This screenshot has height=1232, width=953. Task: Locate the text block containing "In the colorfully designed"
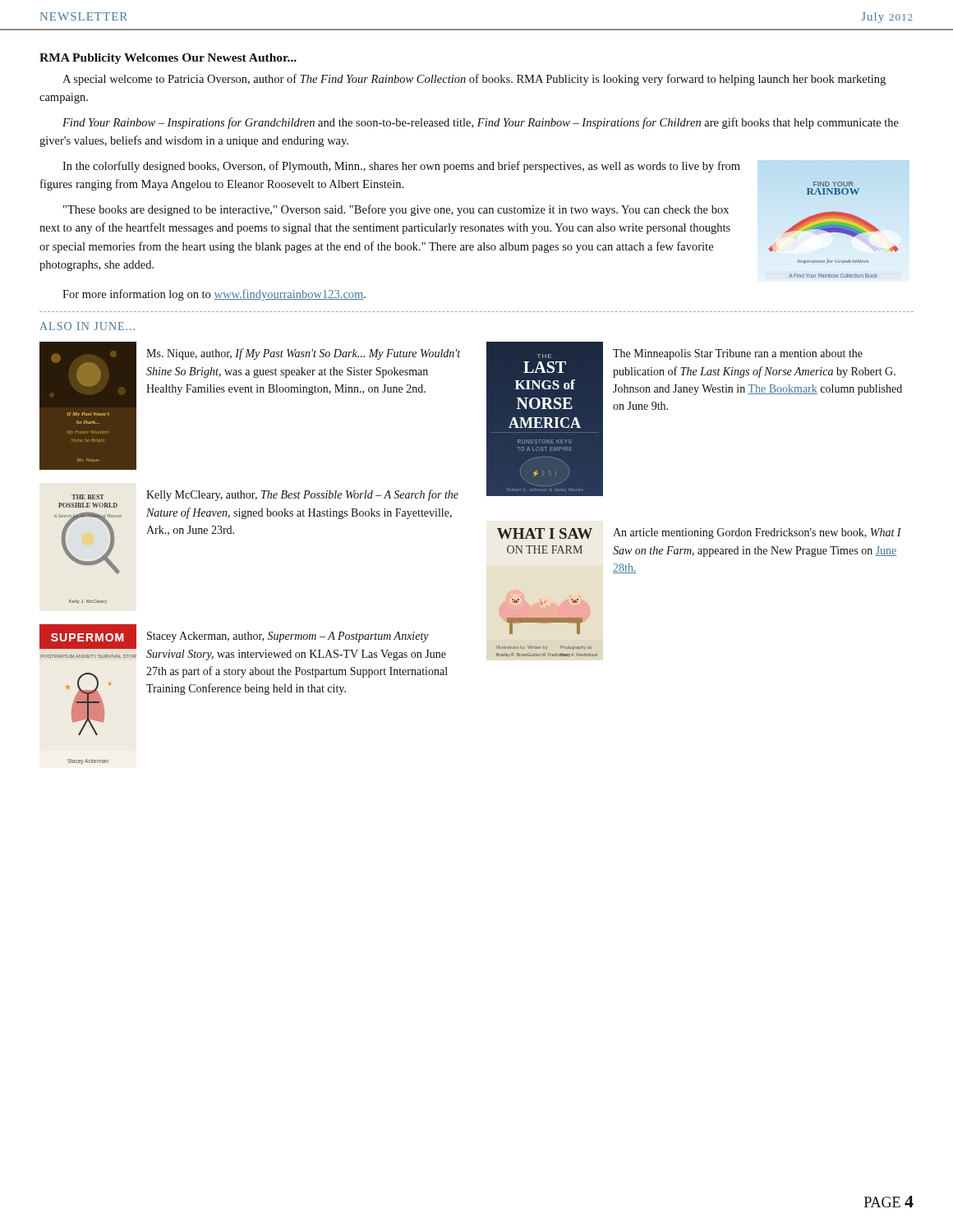pos(390,175)
